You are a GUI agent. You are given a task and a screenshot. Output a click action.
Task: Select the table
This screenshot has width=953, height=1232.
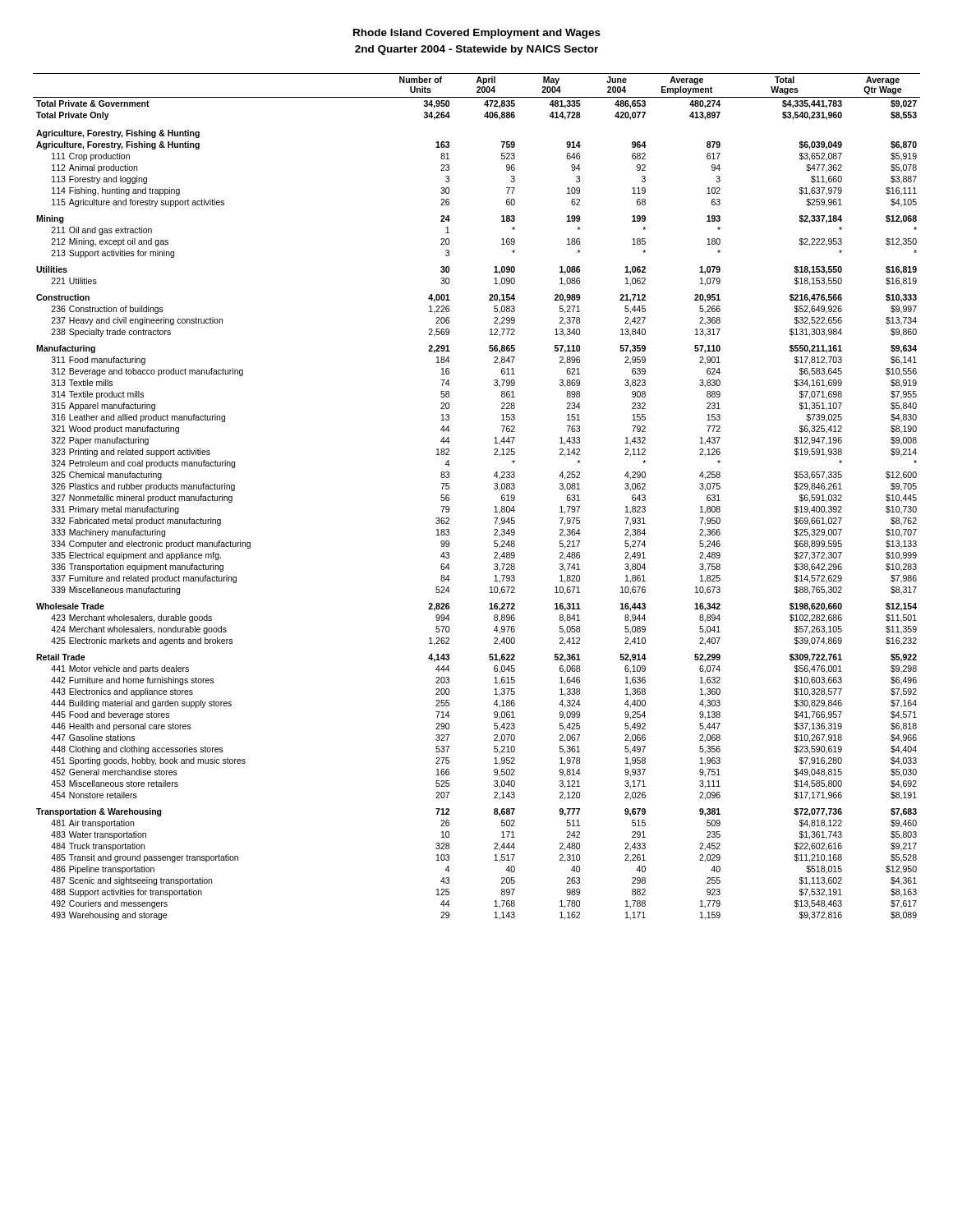(476, 496)
